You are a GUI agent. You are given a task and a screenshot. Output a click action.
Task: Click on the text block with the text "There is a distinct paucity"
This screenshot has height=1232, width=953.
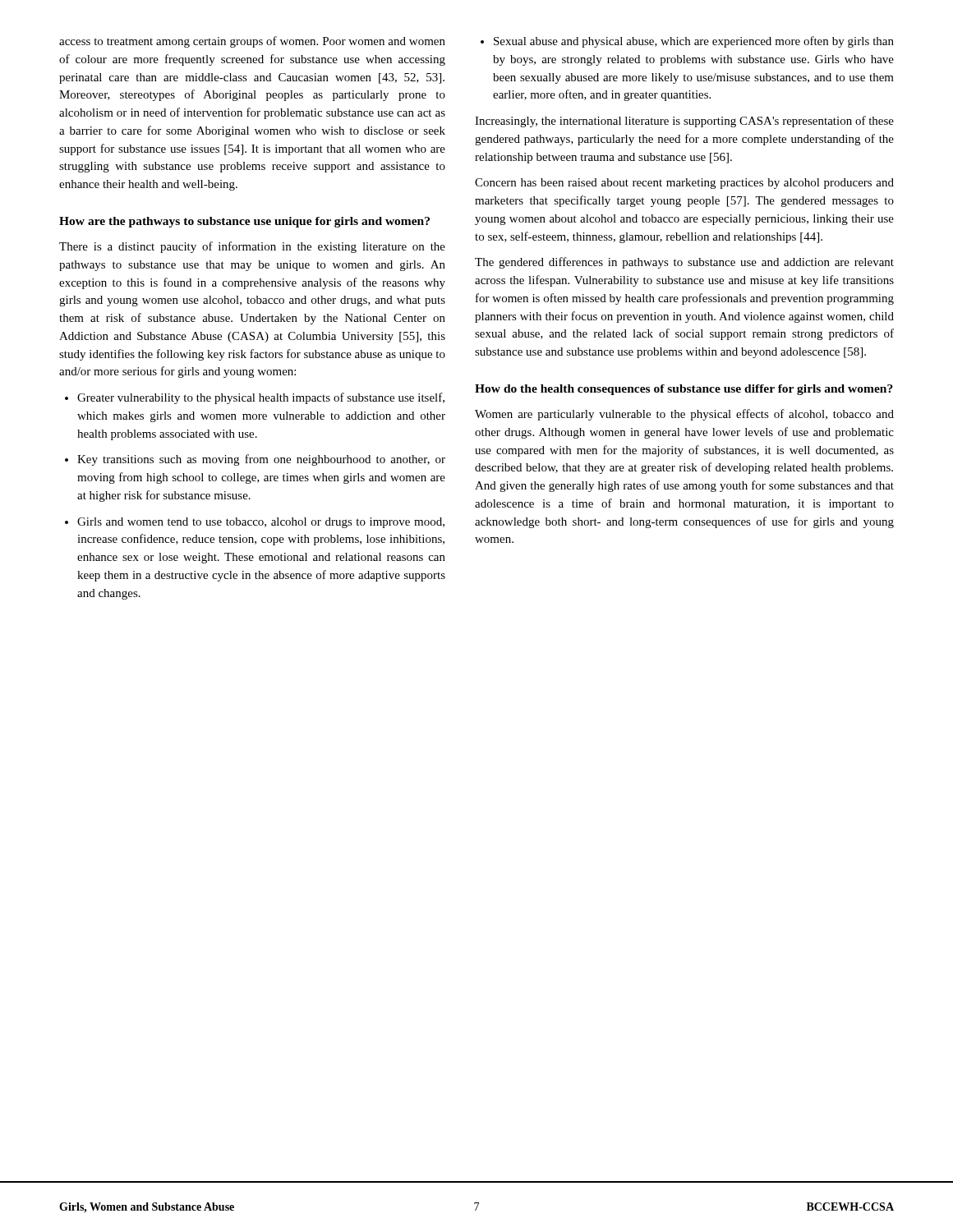[x=252, y=310]
